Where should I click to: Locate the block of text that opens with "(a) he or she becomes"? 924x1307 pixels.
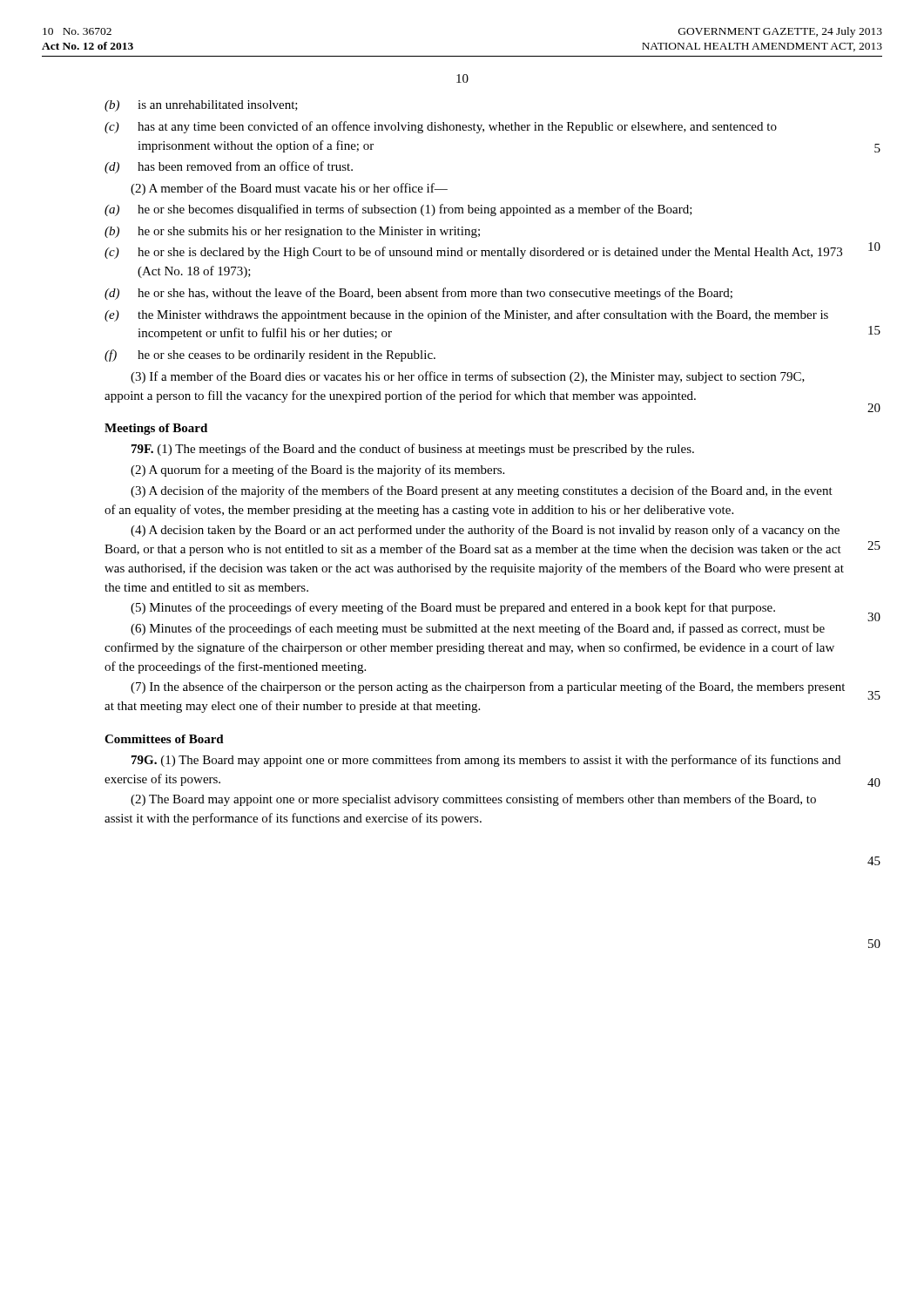475,210
